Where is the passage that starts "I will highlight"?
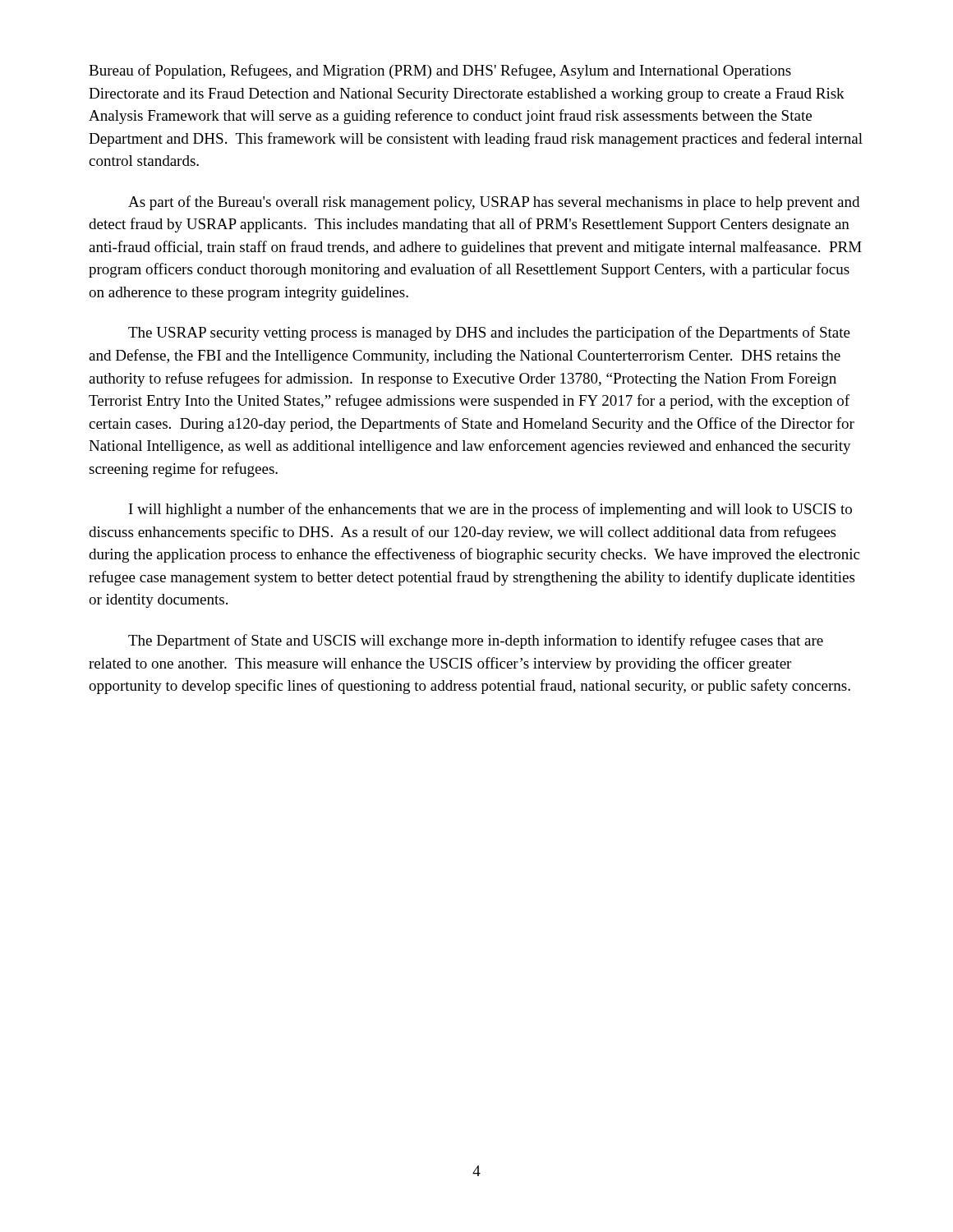 pyautogui.click(x=474, y=554)
